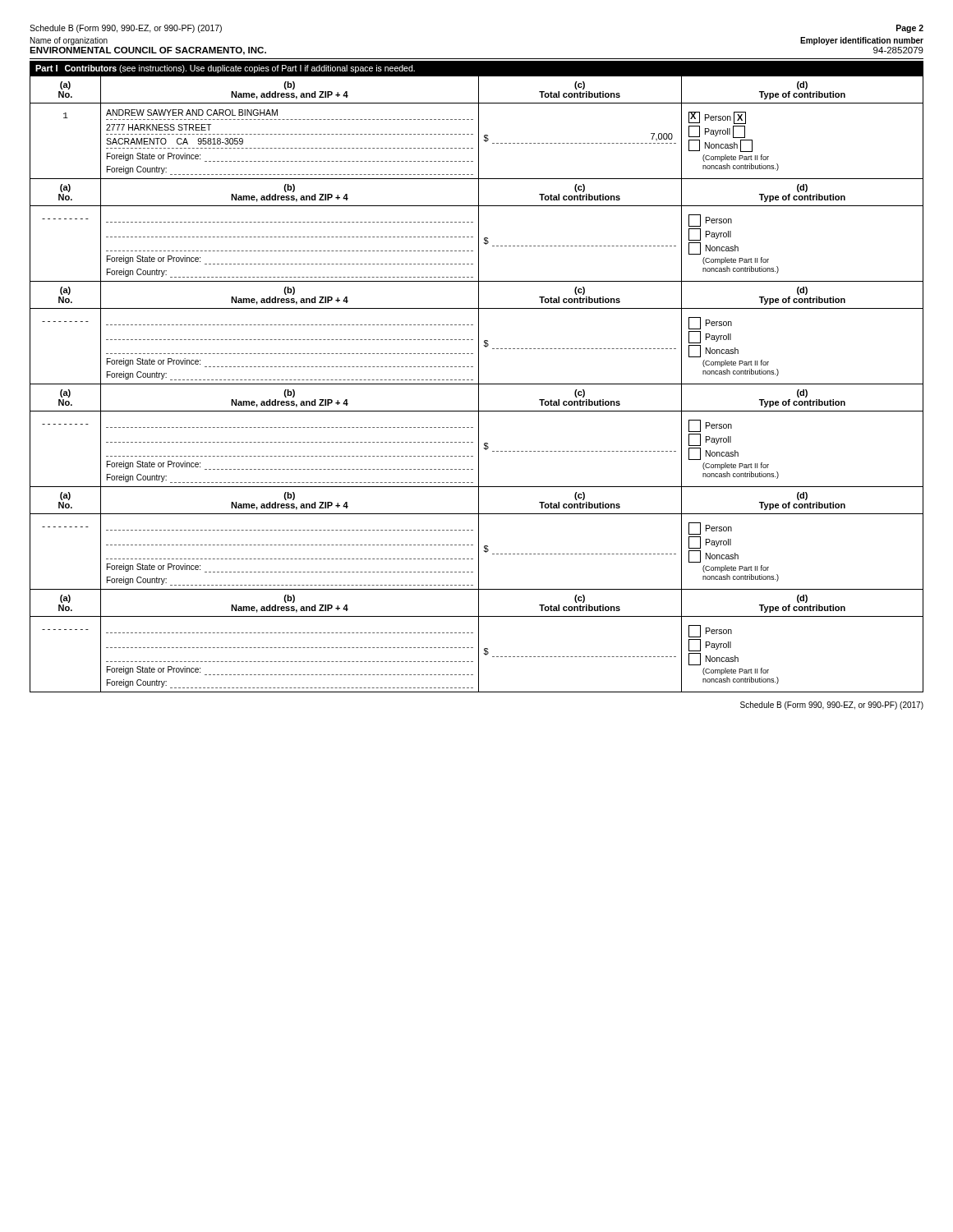Select the text starting "Name of organization ENVIRONMENTAL COUNCIL OF SACRAMENTO, INC."
The height and width of the screenshot is (1232, 953).
coord(66,41)
